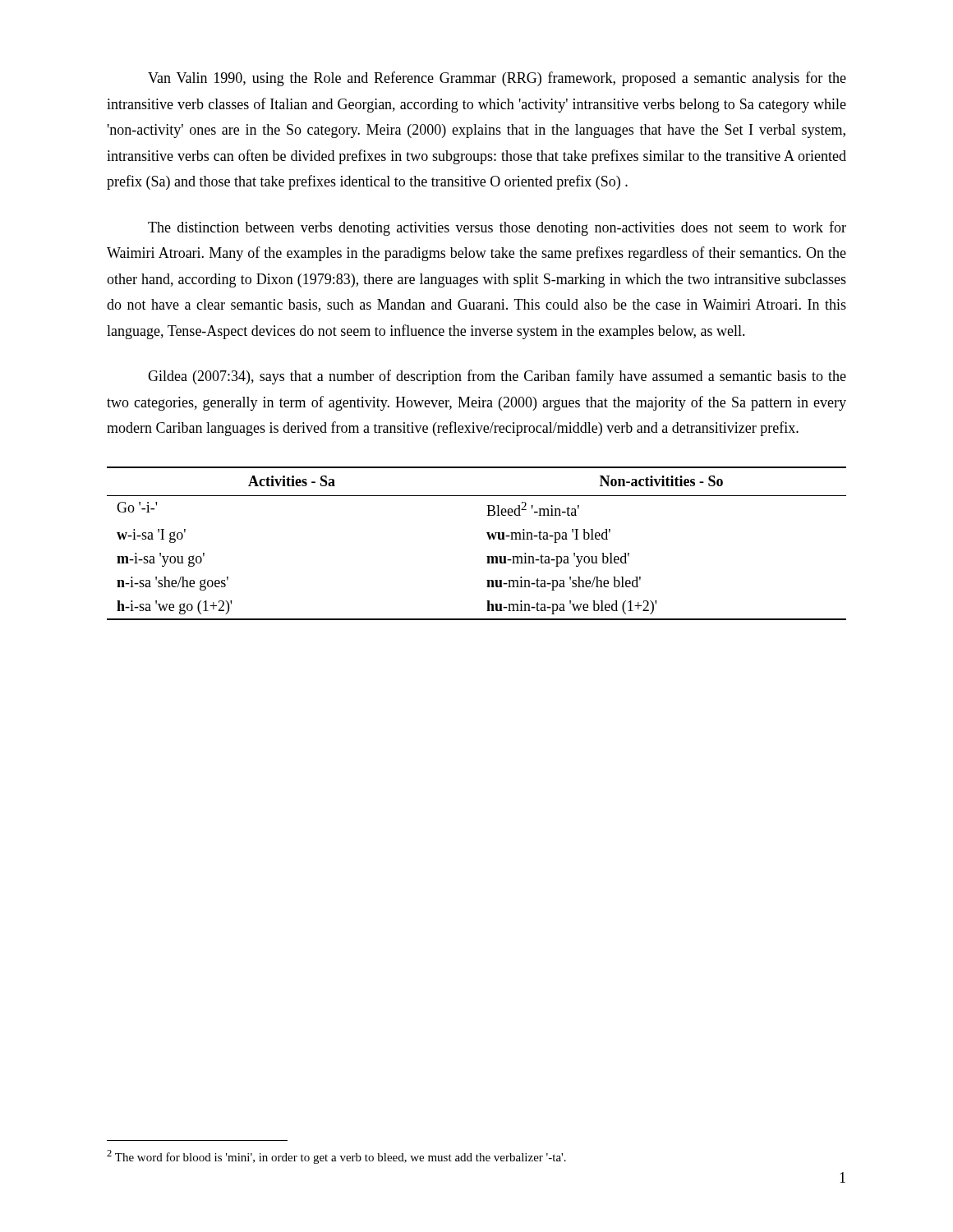953x1232 pixels.
Task: Click on the text block starting "Van Valin 1990, using"
Action: coord(476,130)
